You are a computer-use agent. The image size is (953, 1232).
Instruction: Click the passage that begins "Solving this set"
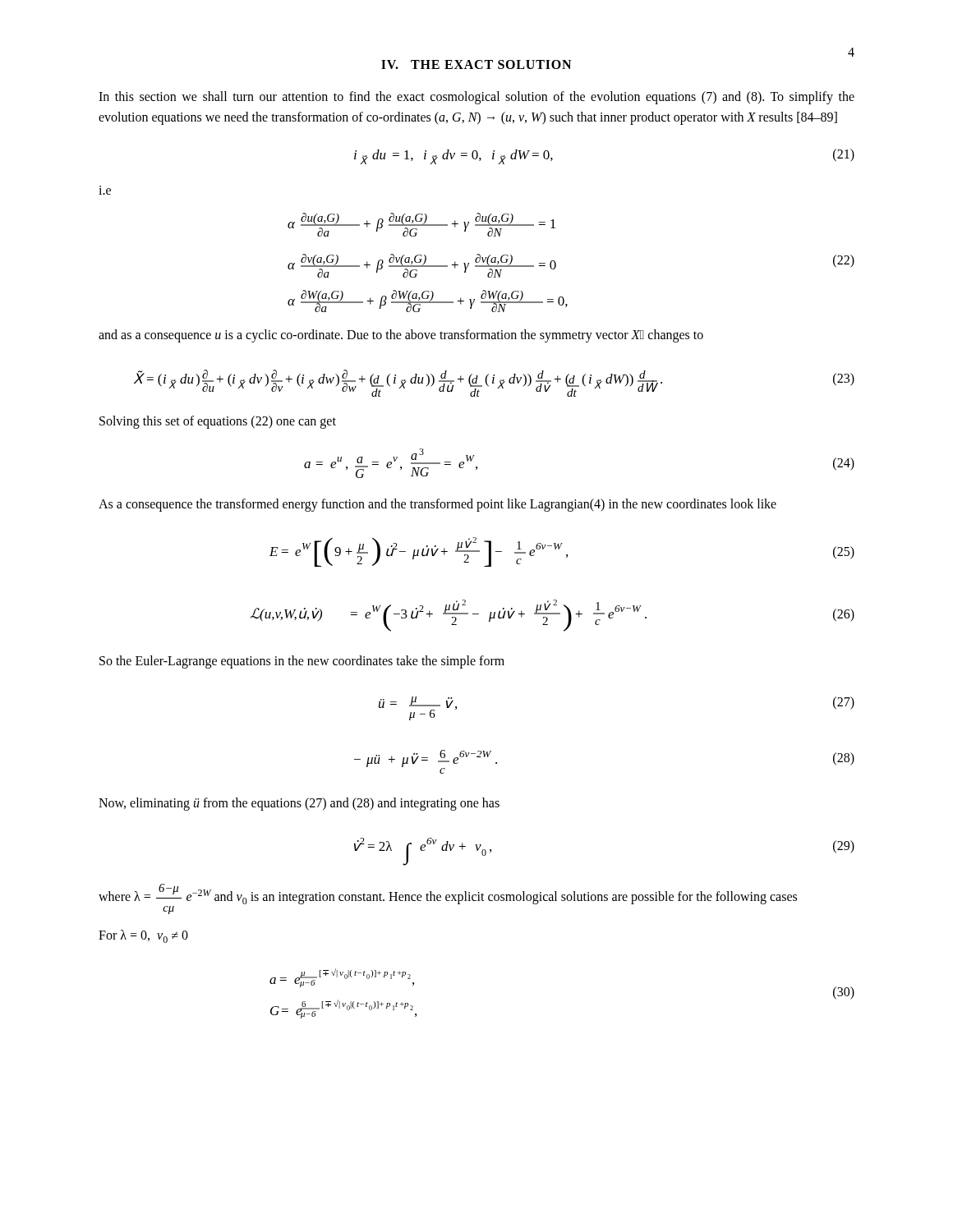click(218, 422)
